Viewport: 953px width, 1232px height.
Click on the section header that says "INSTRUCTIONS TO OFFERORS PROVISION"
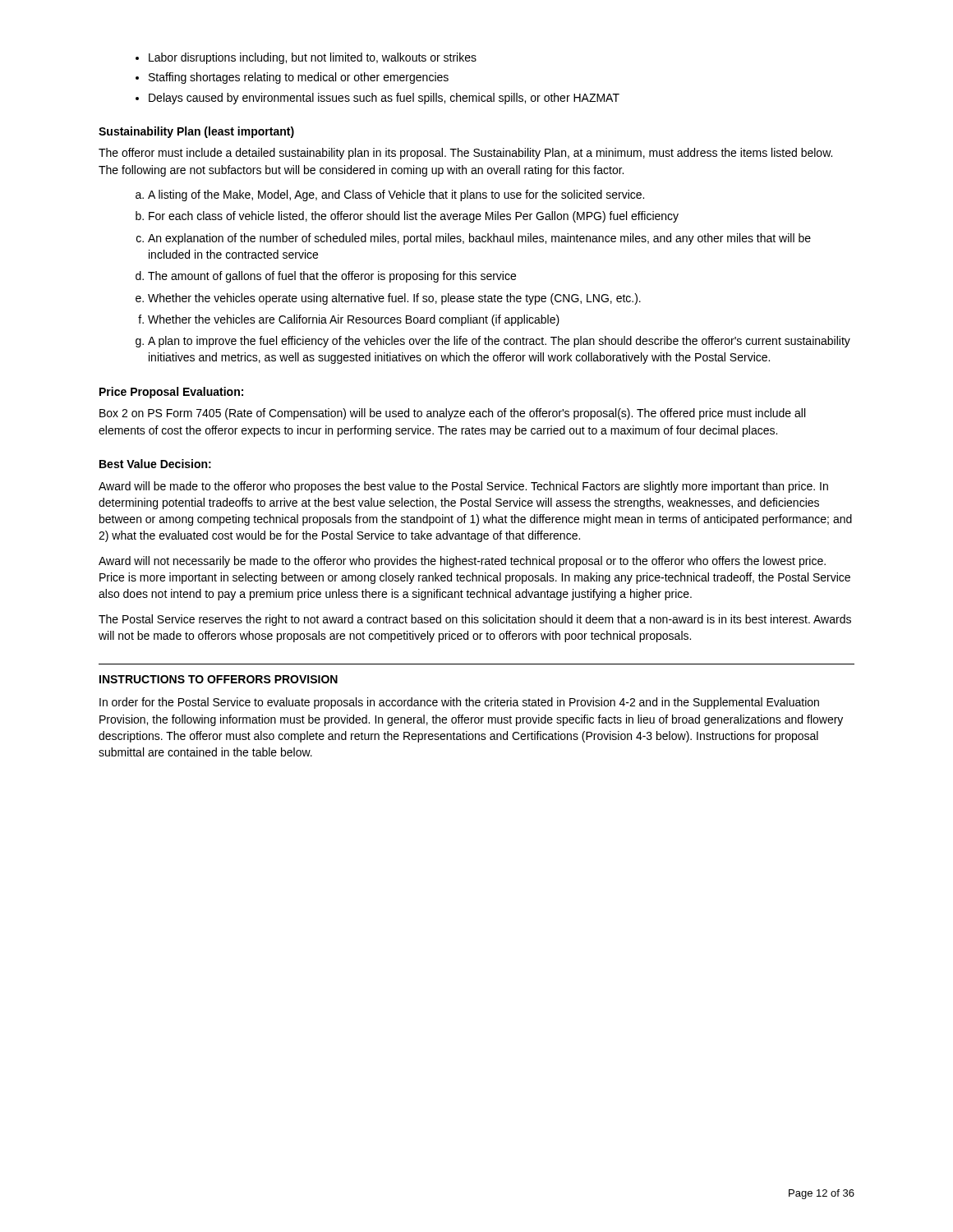coord(218,679)
